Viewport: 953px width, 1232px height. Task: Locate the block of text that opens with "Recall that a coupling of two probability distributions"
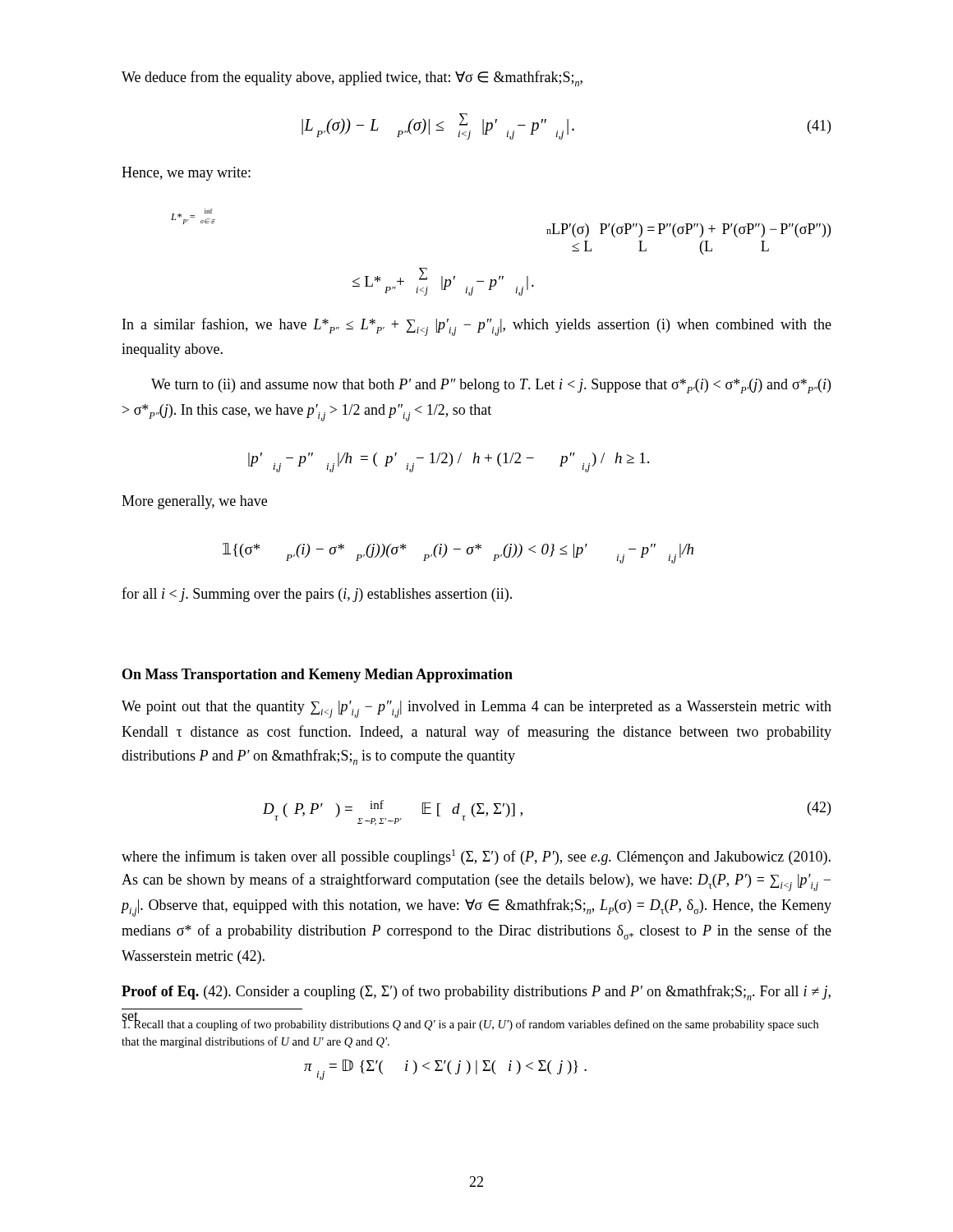pos(470,1033)
